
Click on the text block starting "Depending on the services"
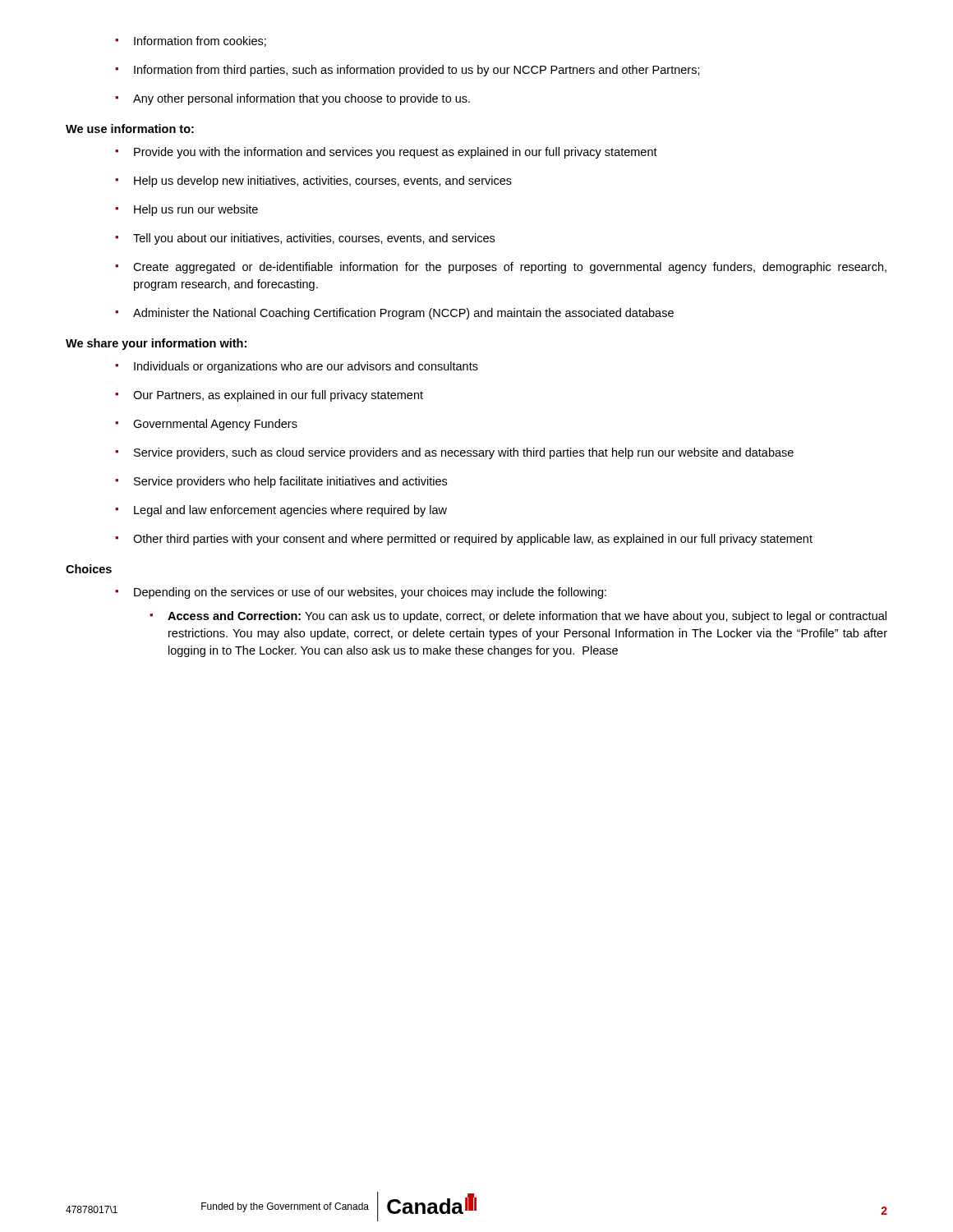[501, 622]
